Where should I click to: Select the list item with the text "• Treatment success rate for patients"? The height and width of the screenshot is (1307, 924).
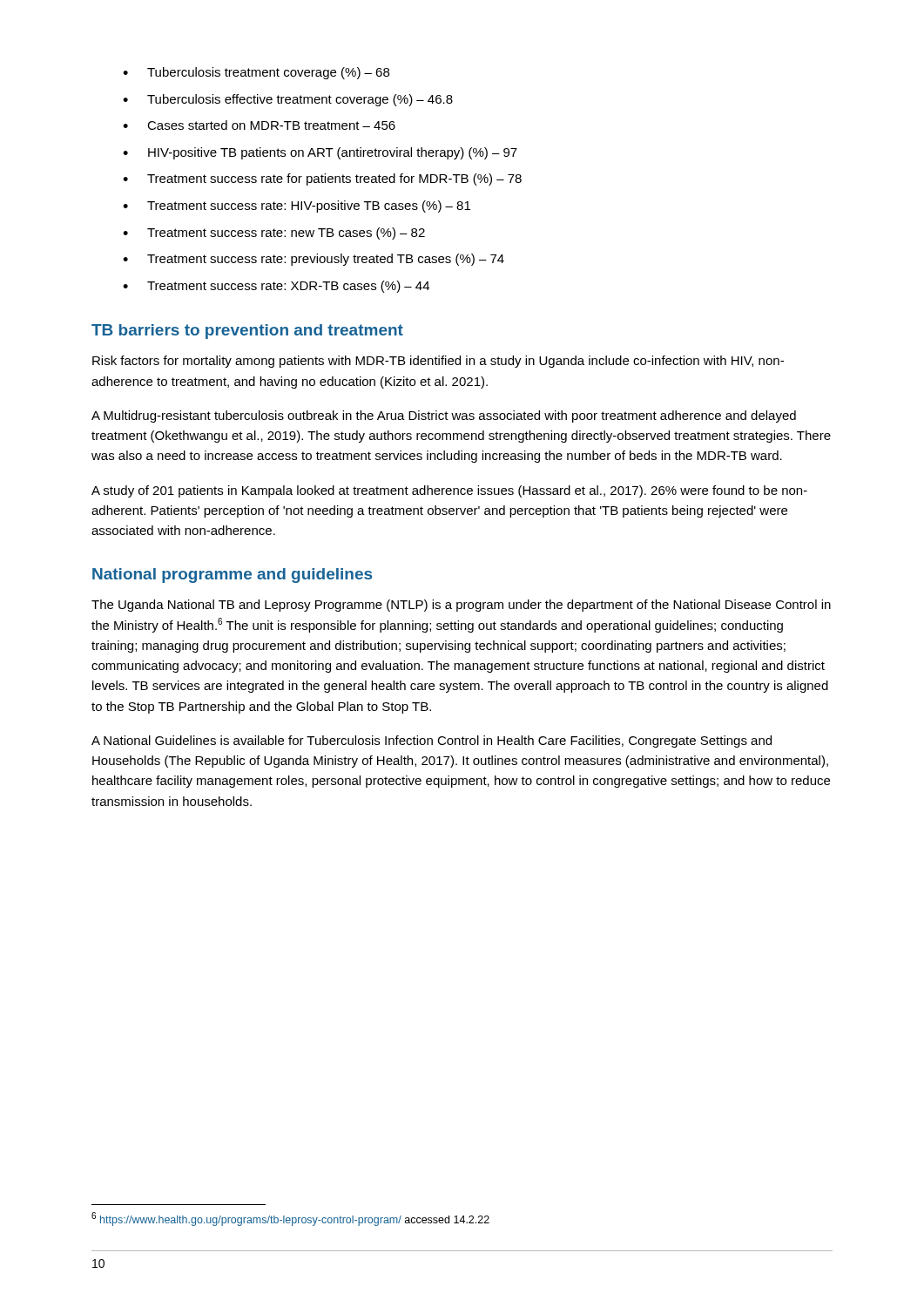478,180
